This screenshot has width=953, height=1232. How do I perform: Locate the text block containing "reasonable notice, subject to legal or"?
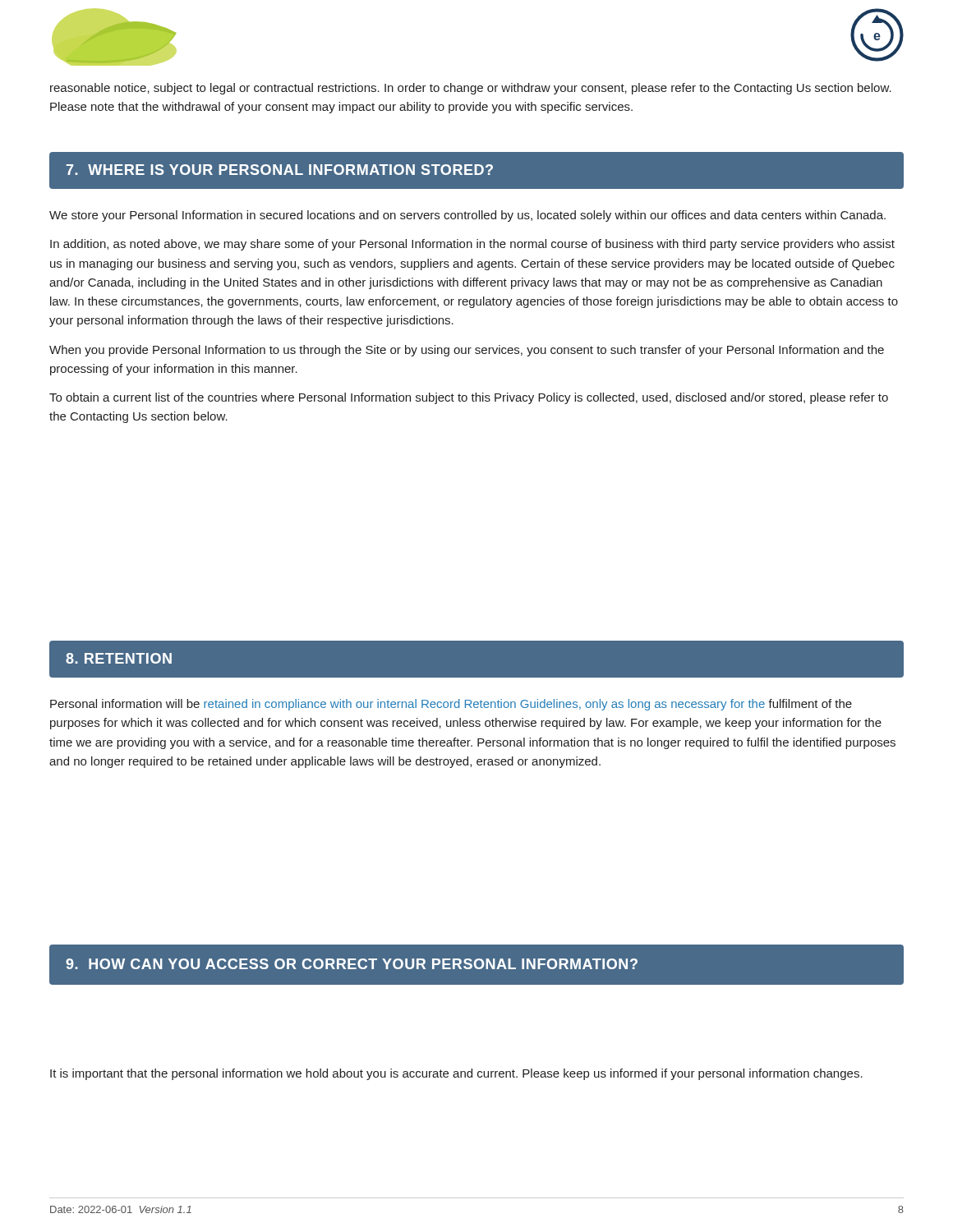tap(476, 97)
